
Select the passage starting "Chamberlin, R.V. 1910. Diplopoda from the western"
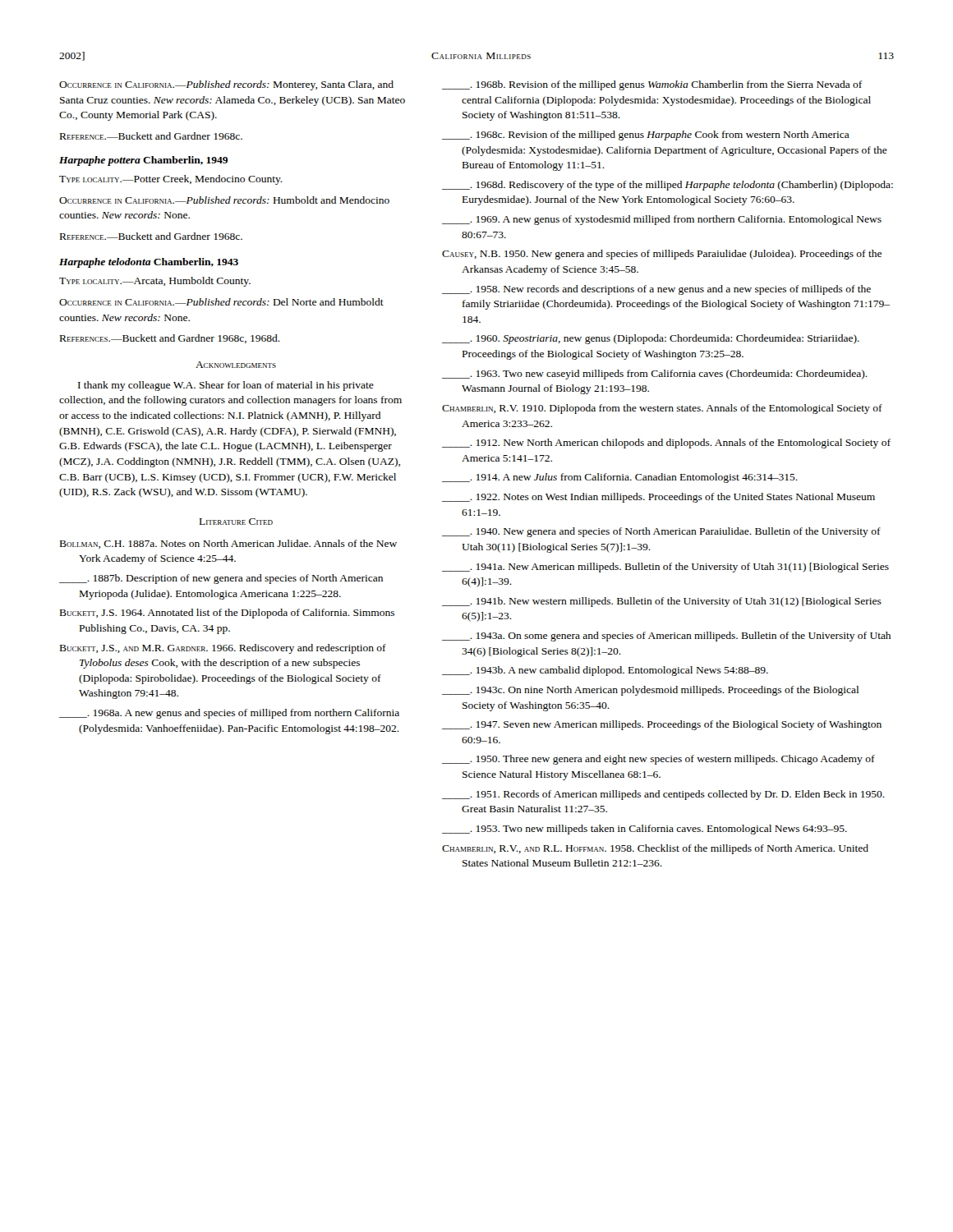tap(668, 416)
